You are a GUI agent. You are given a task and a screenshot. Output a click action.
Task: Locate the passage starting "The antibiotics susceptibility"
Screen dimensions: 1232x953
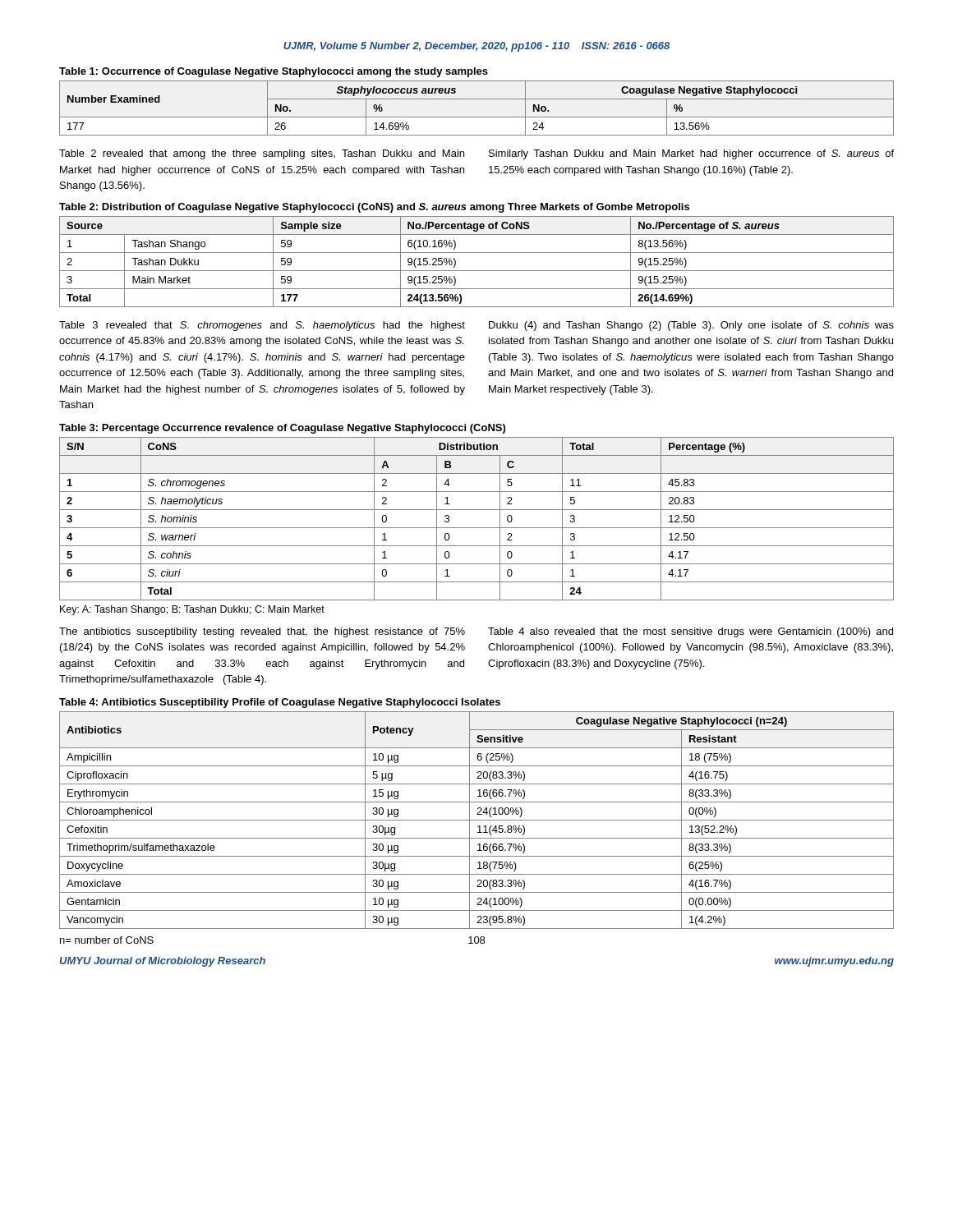coord(262,655)
